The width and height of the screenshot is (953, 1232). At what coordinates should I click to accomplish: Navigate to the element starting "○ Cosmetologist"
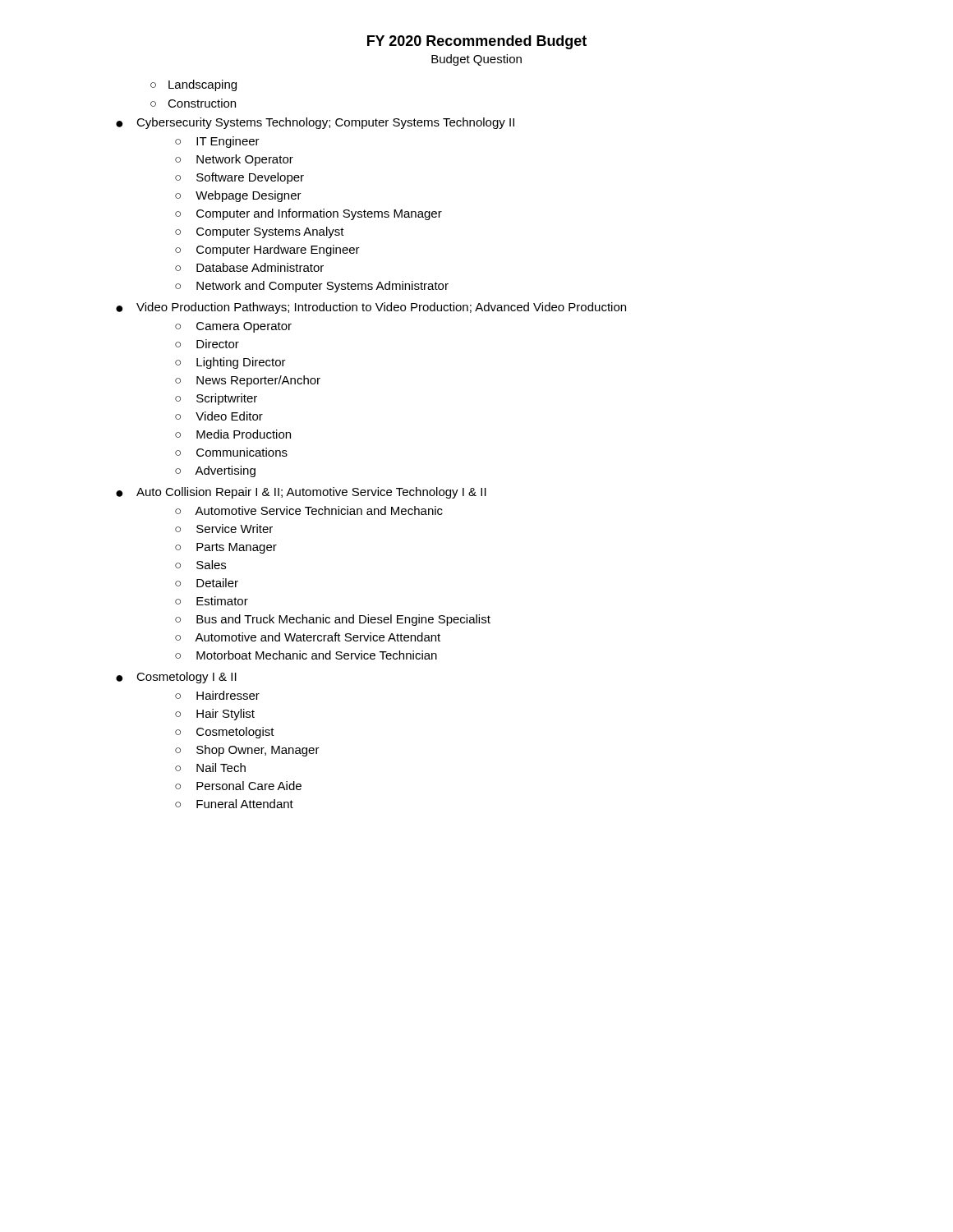point(225,733)
